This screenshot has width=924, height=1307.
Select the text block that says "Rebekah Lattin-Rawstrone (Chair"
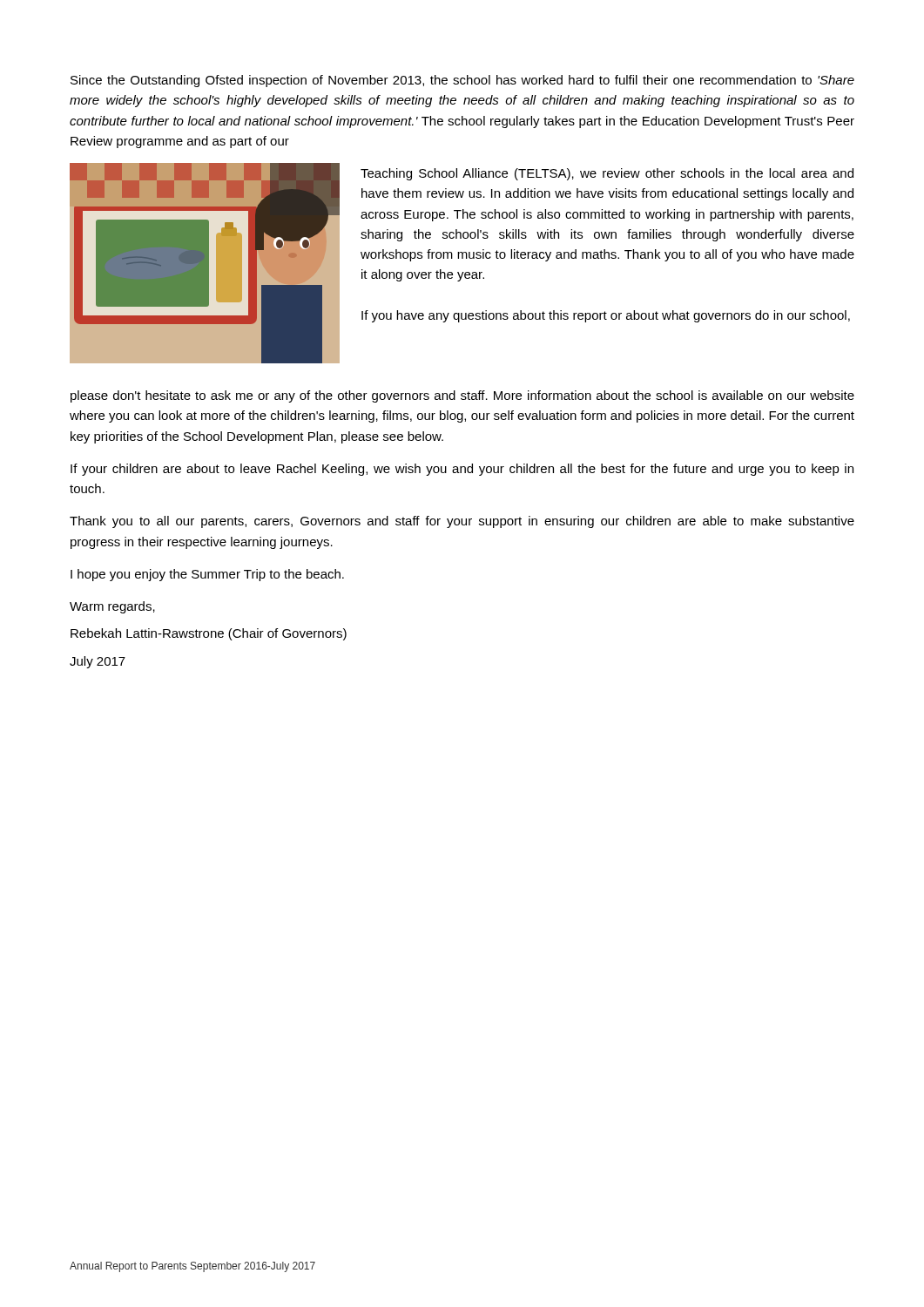(208, 633)
